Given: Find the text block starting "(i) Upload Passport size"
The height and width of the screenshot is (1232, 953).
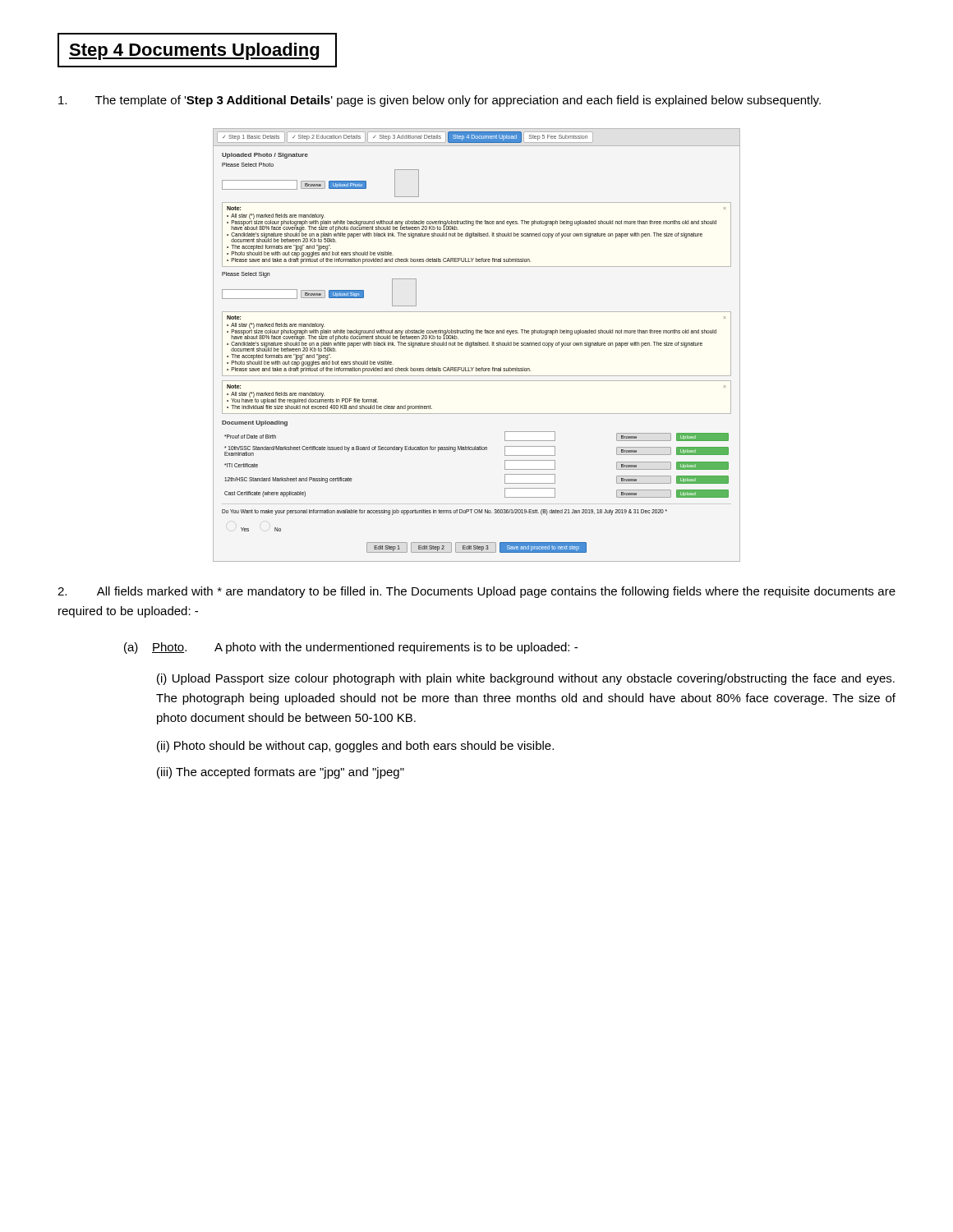Looking at the screenshot, I should 526,698.
